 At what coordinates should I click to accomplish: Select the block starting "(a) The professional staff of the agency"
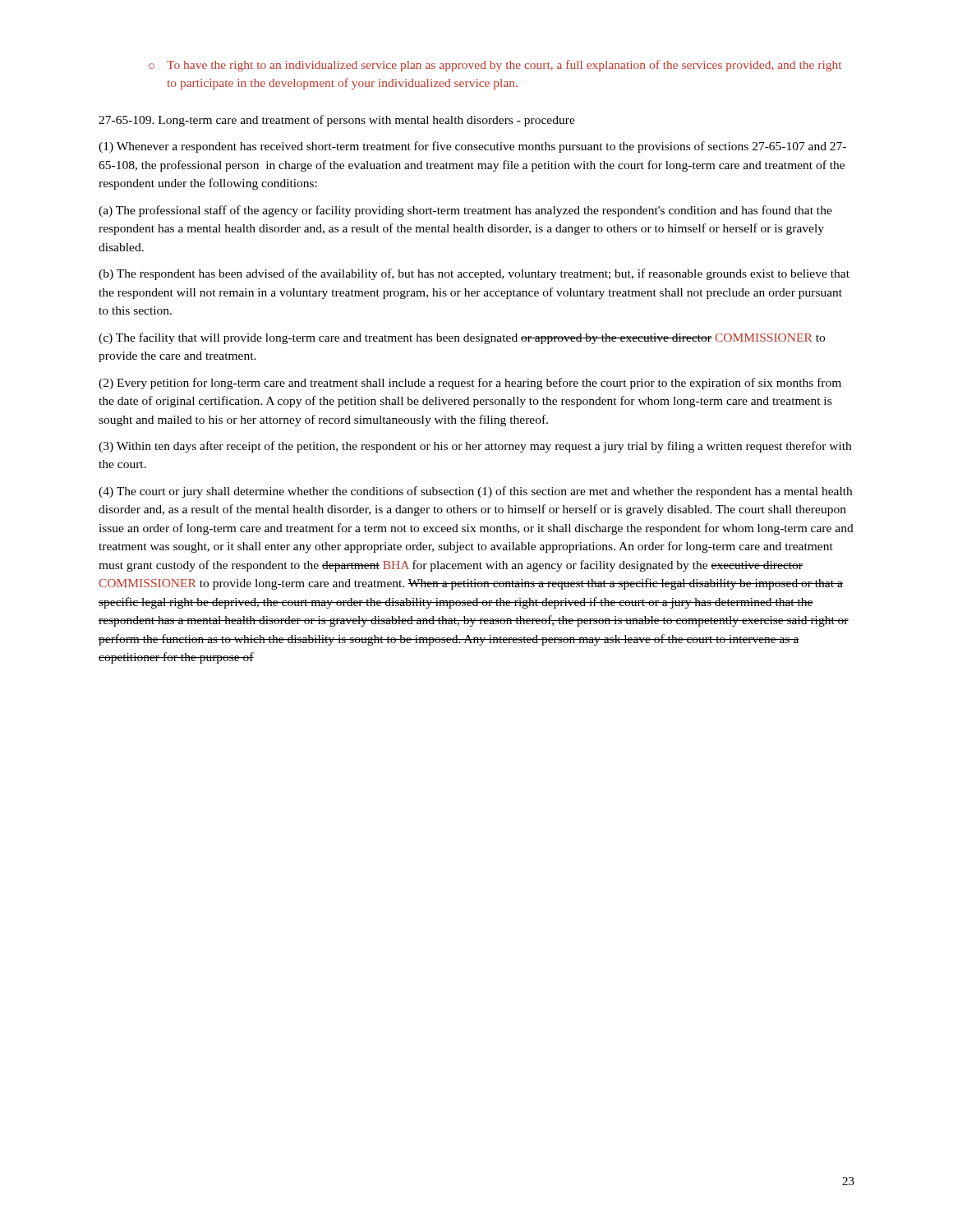465,228
